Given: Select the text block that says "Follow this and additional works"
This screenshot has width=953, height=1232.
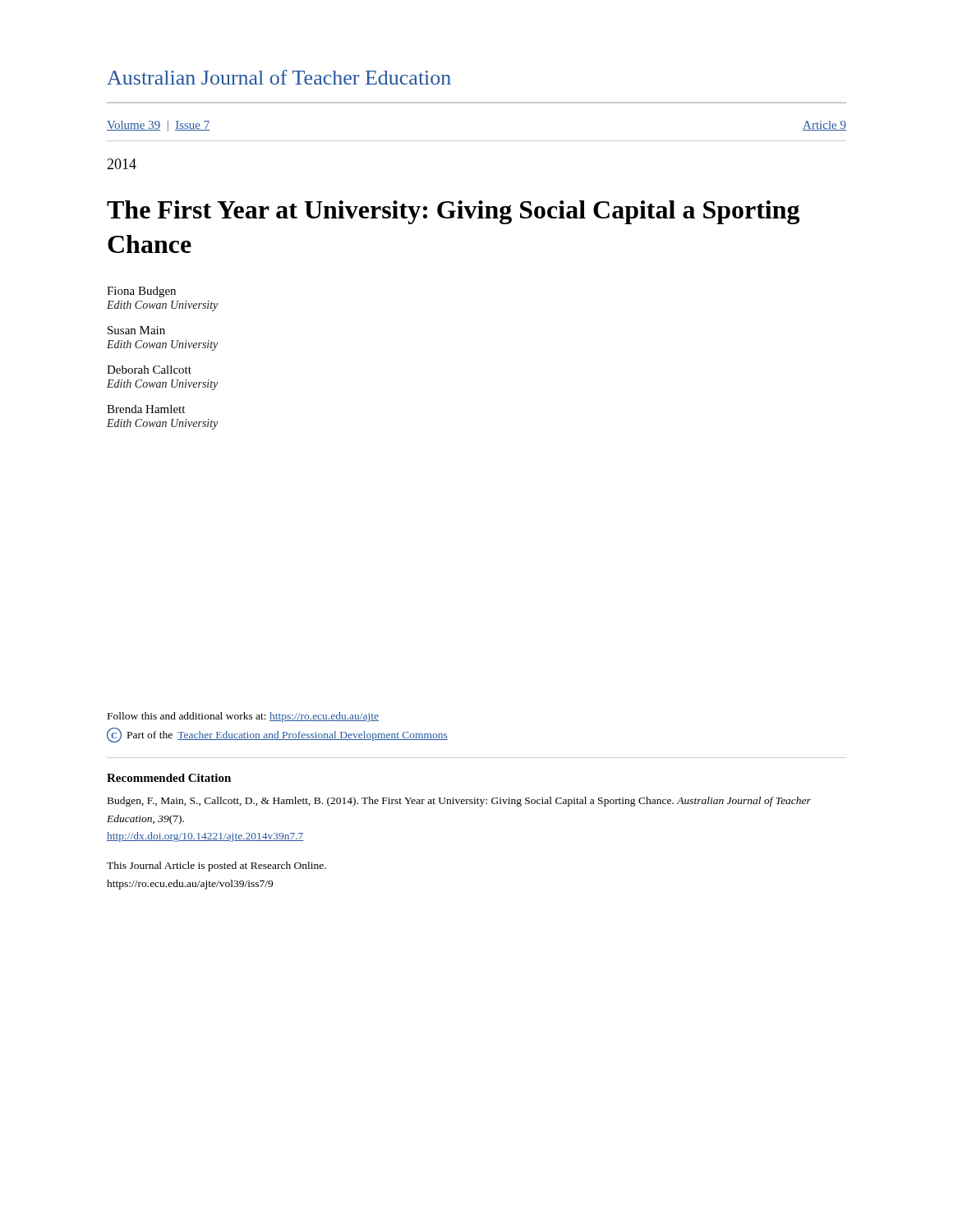Looking at the screenshot, I should [243, 717].
